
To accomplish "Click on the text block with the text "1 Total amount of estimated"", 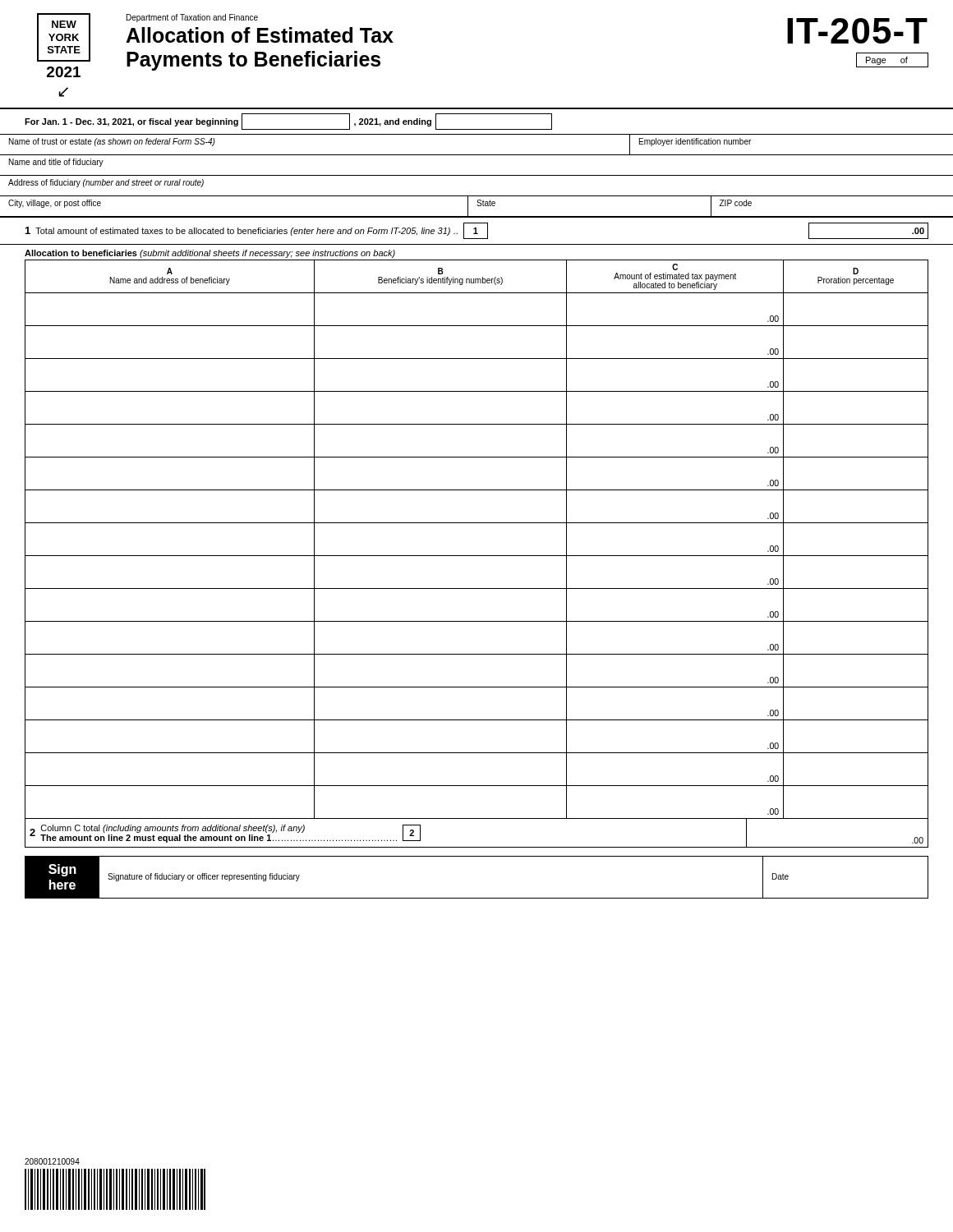I will tap(476, 231).
